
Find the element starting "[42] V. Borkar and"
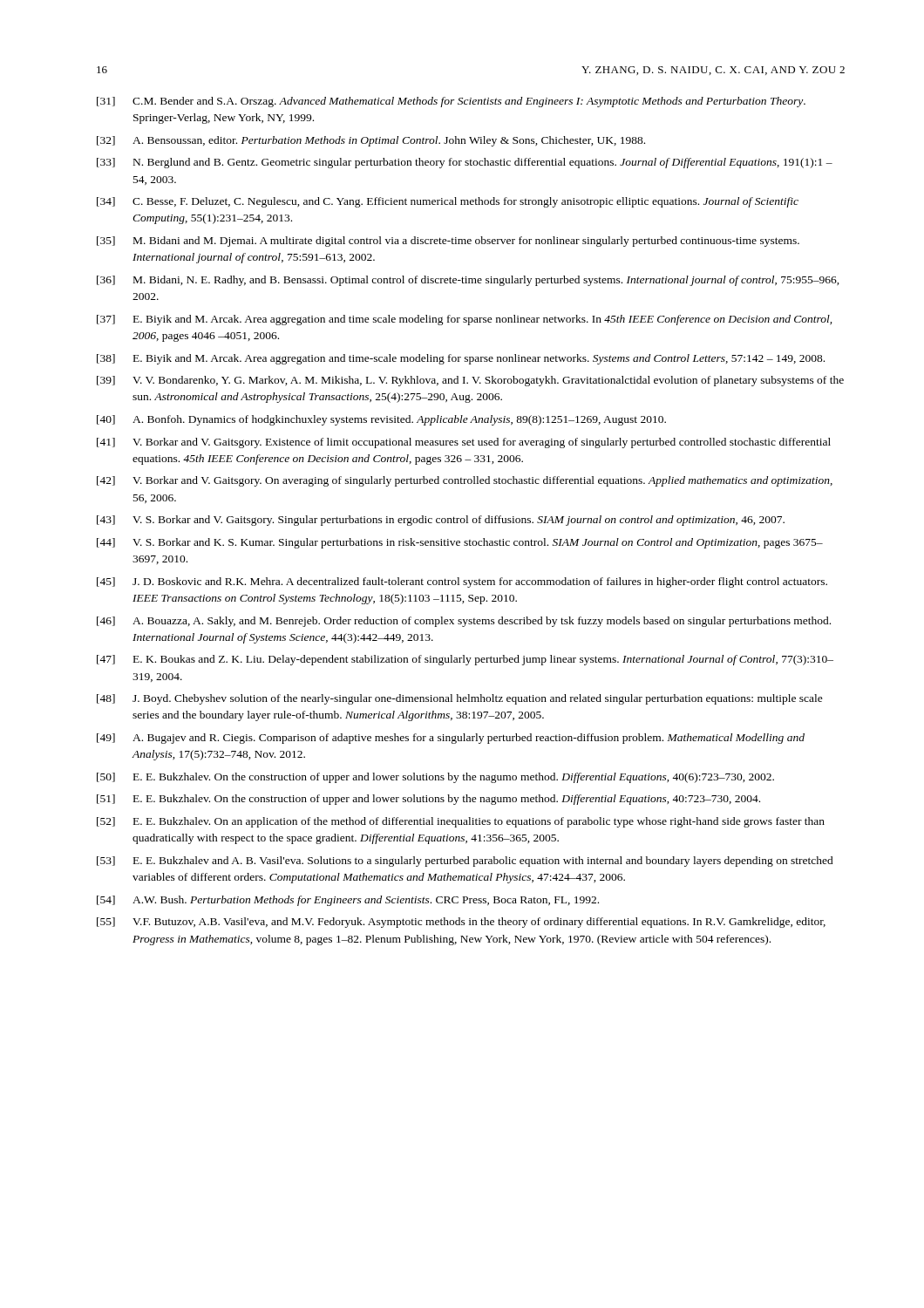point(471,489)
